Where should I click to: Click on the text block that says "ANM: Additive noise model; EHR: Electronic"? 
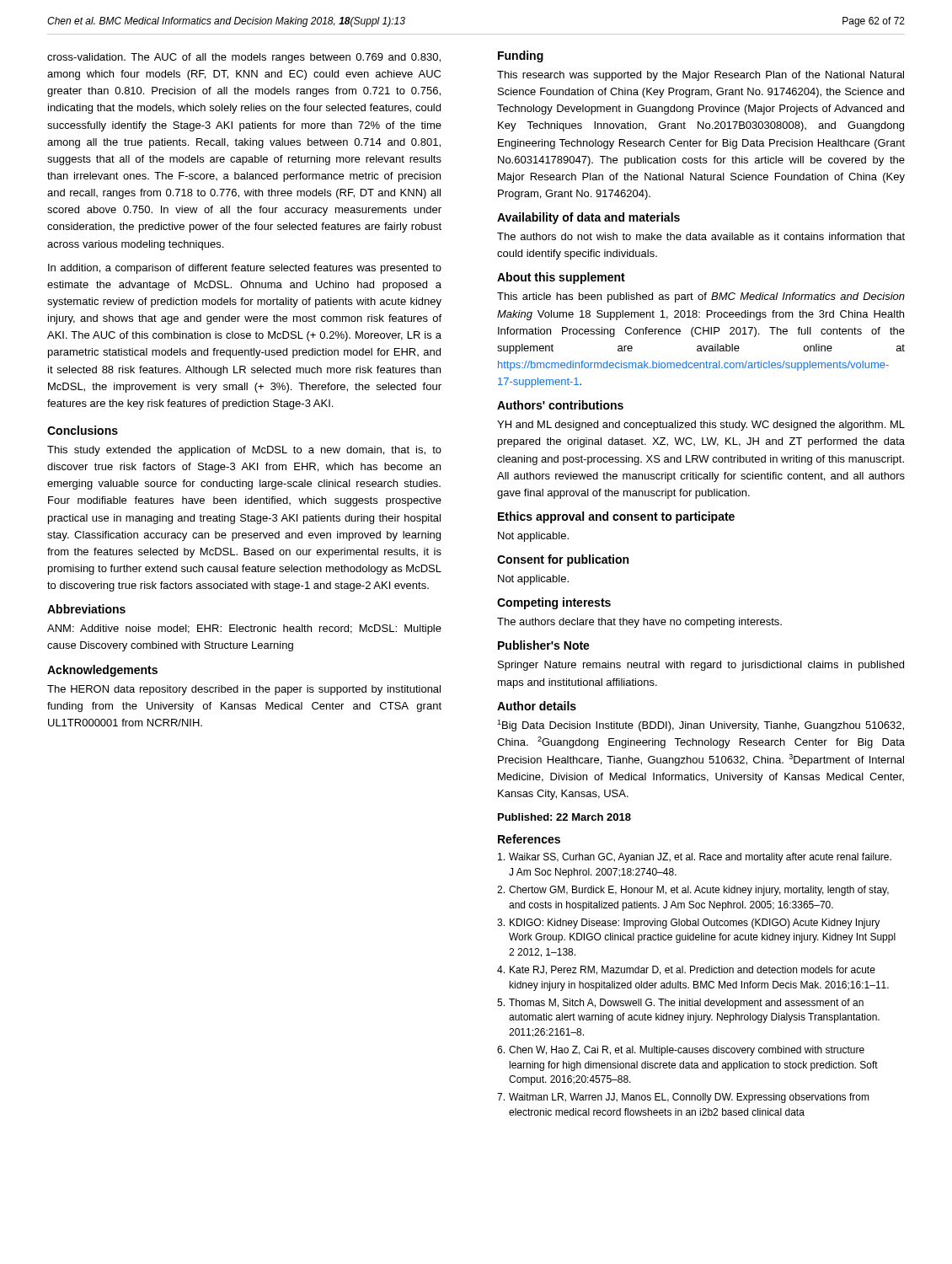tap(244, 637)
